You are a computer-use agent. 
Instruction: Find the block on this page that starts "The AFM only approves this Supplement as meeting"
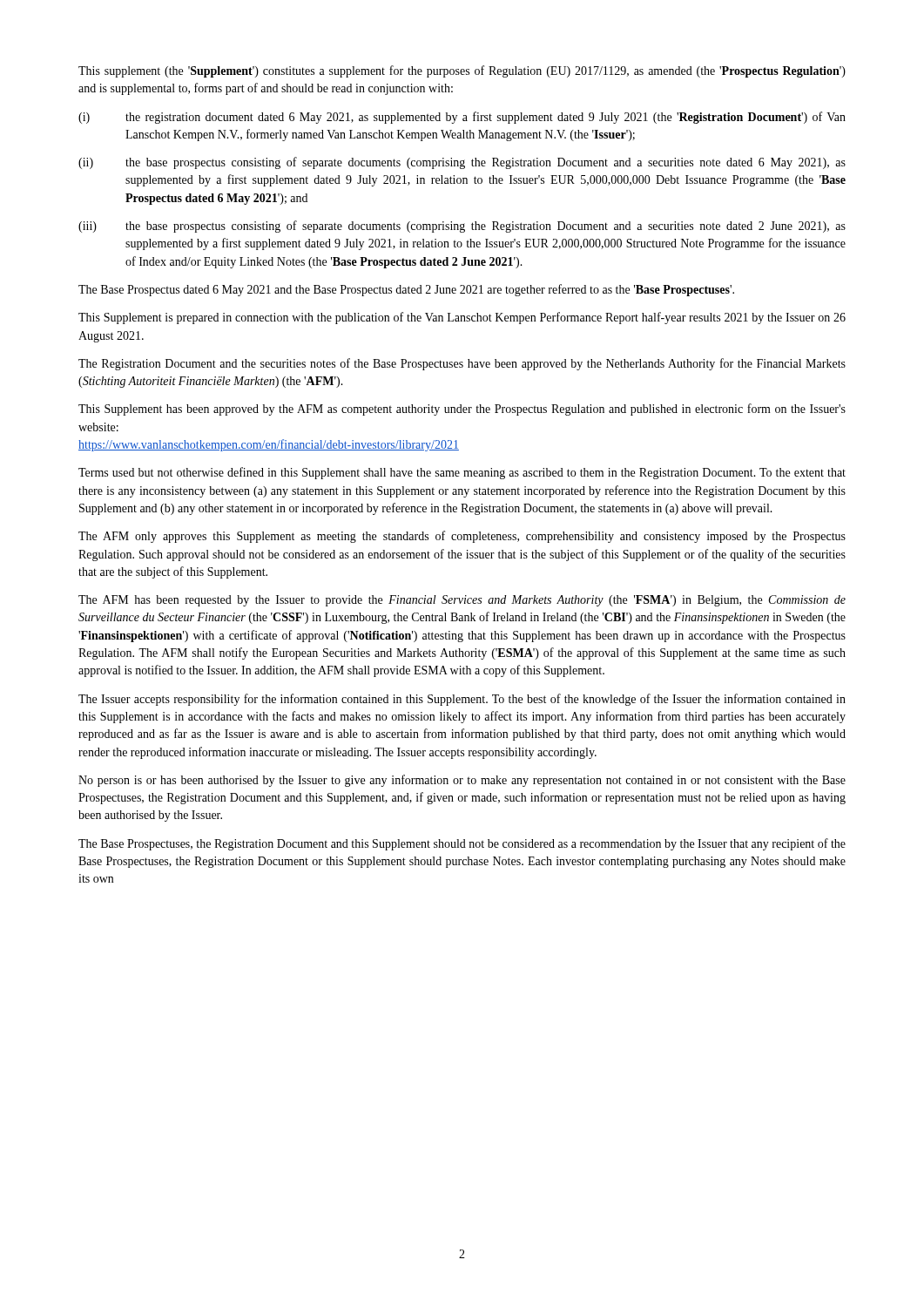coord(462,555)
